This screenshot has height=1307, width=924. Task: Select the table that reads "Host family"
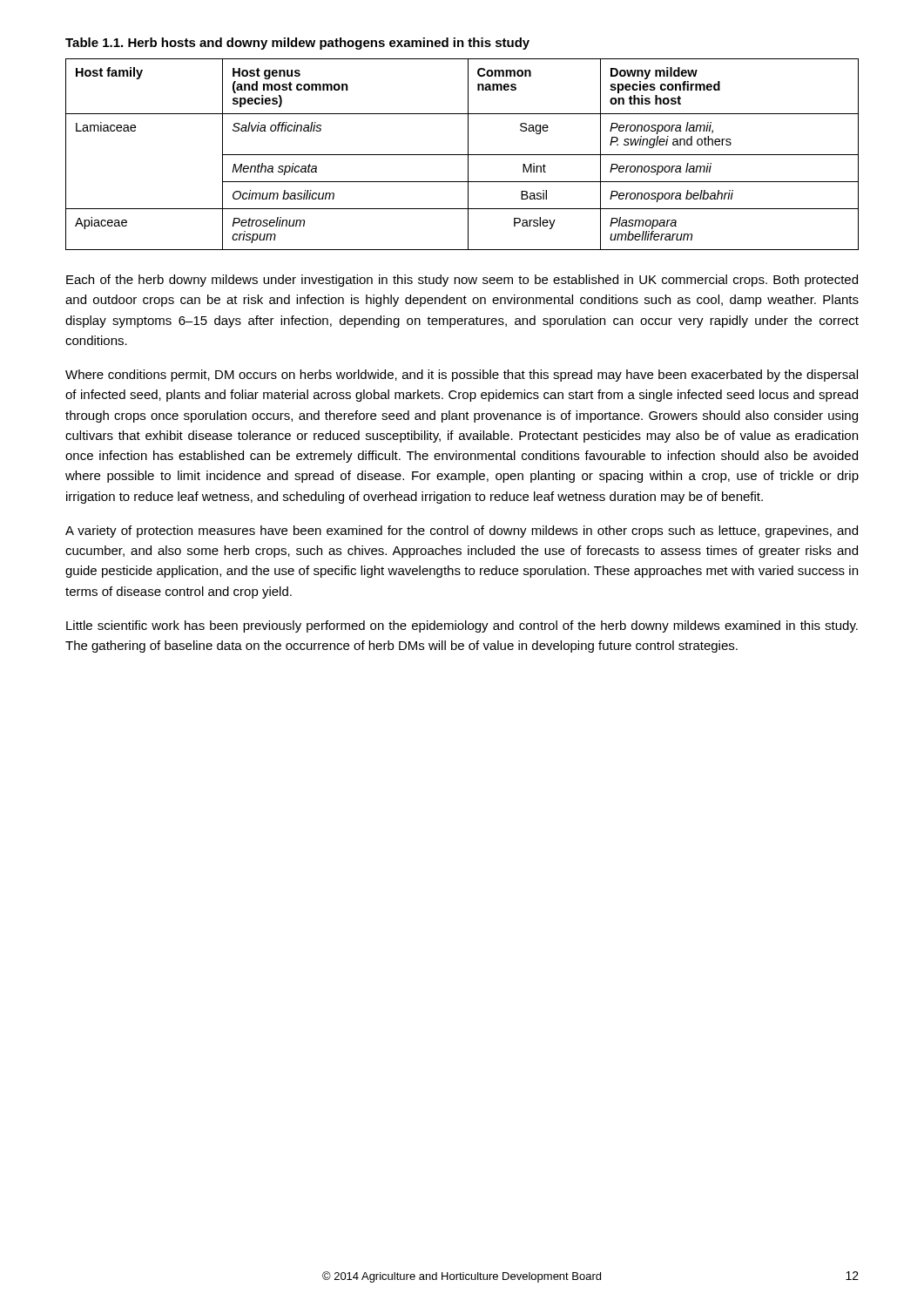point(462,154)
